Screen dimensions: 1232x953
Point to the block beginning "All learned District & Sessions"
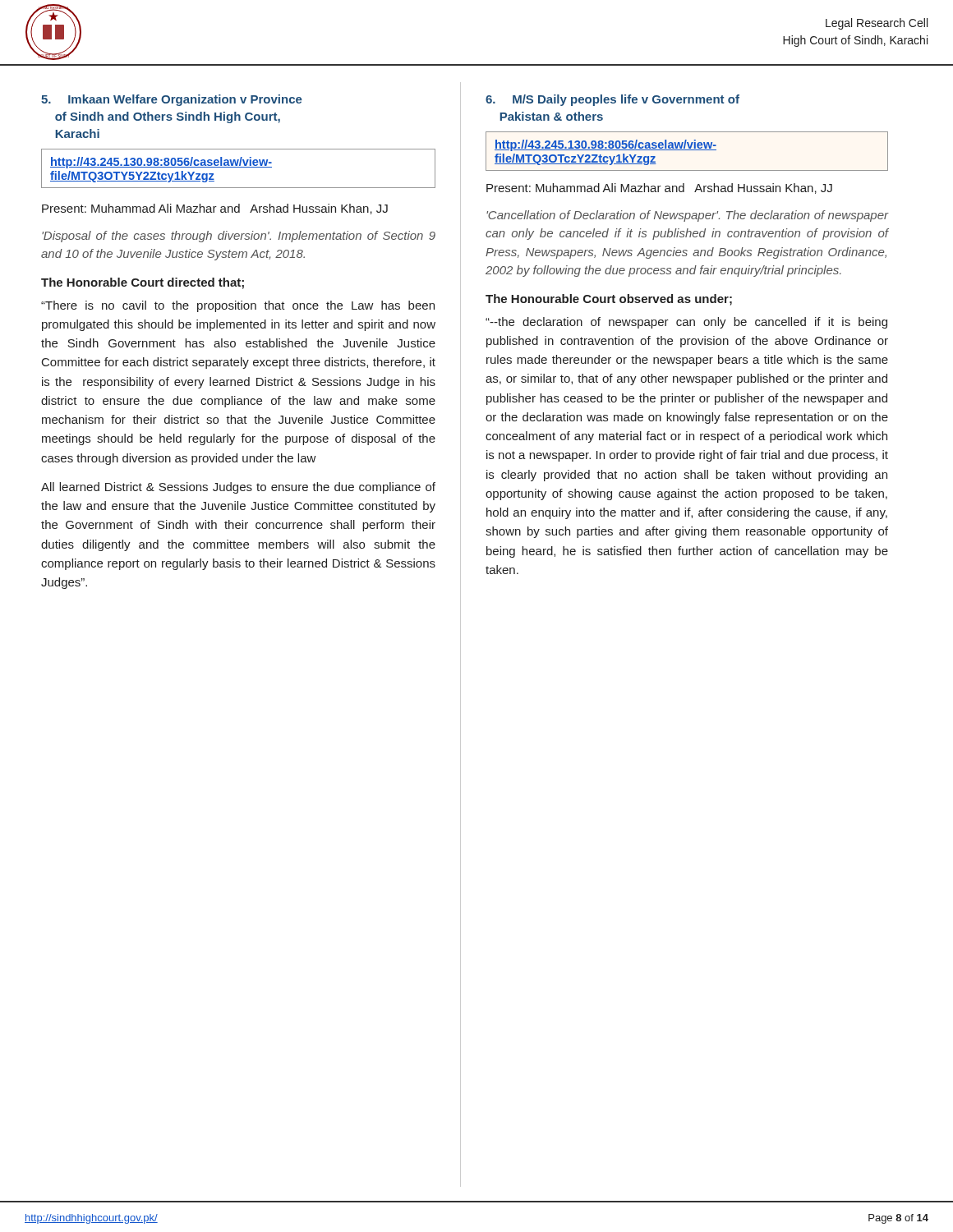[x=238, y=534]
